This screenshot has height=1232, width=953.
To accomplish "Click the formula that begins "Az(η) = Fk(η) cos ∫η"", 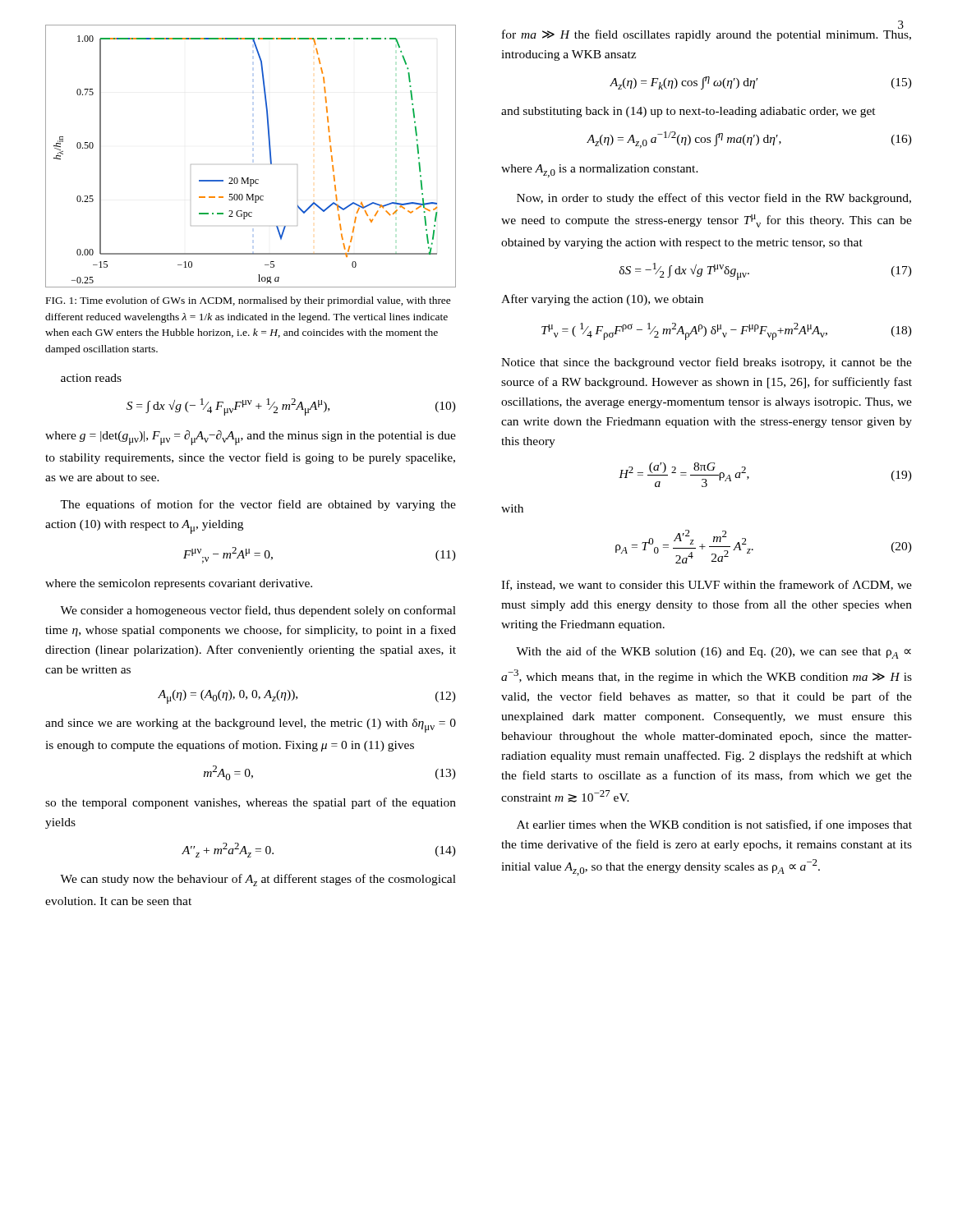I will pos(707,82).
